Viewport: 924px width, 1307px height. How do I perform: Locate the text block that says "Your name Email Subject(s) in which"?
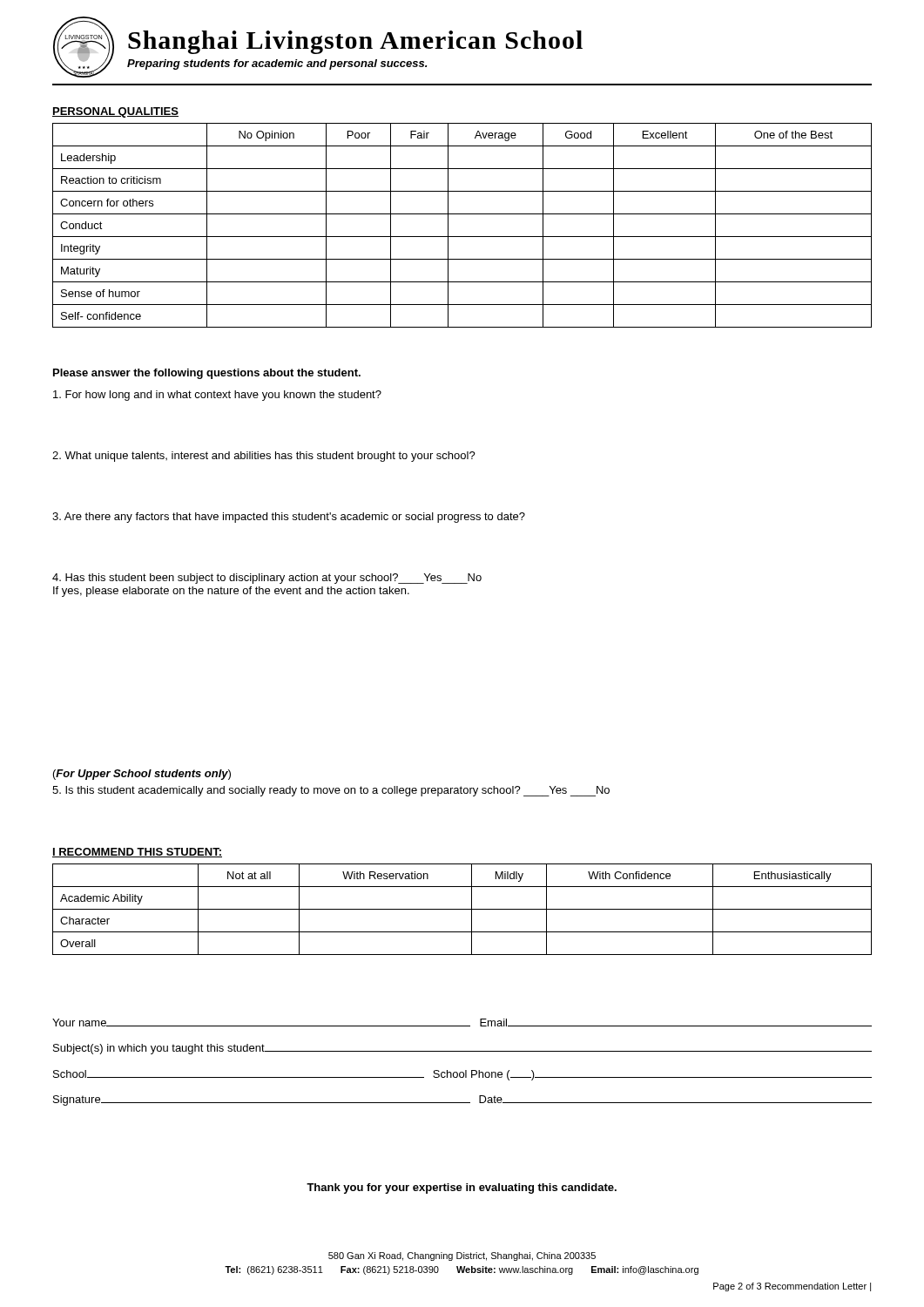(x=462, y=1061)
